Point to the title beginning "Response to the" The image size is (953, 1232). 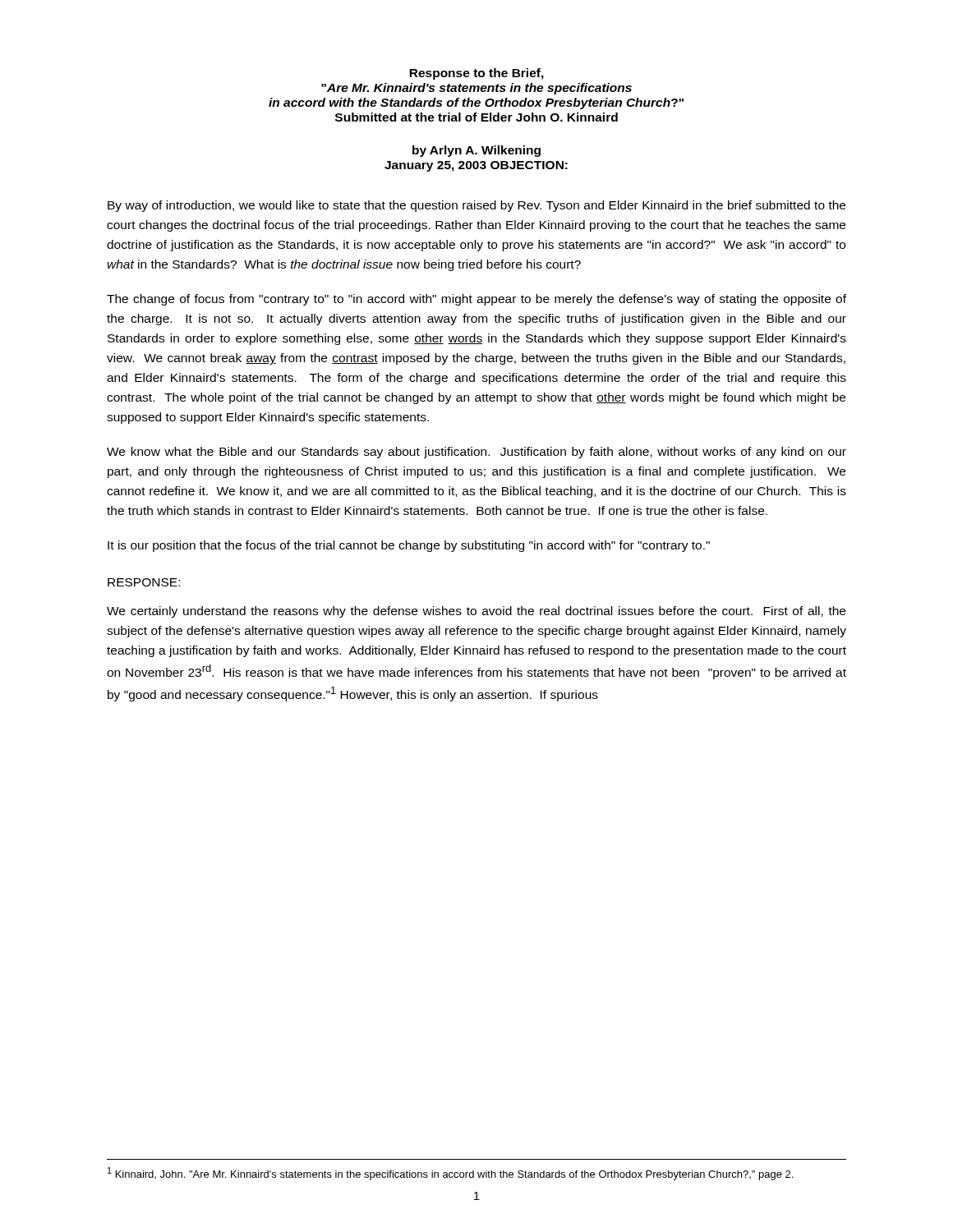pos(476,95)
